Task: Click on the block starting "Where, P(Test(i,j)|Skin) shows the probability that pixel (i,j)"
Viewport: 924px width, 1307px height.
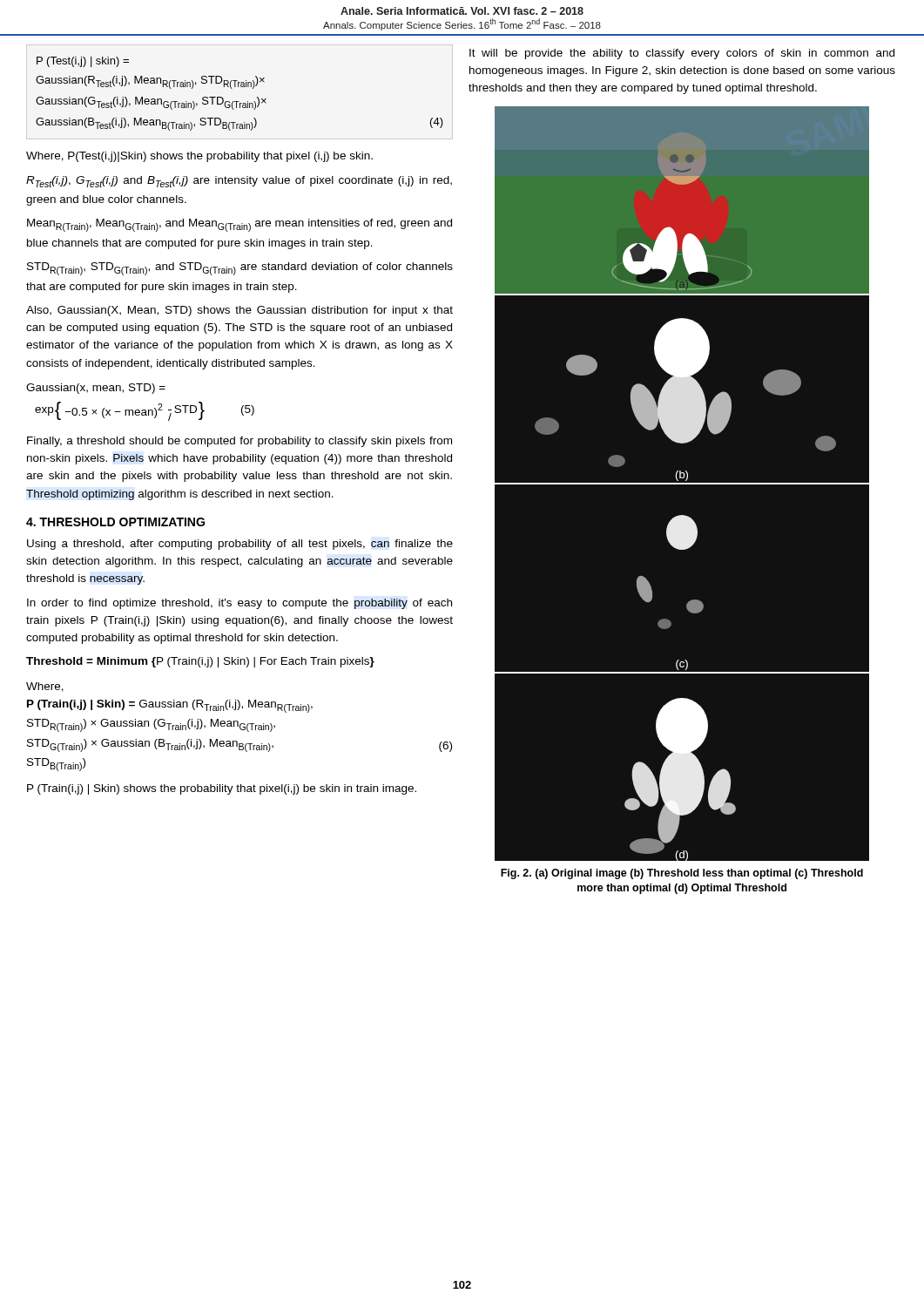Action: pos(200,156)
